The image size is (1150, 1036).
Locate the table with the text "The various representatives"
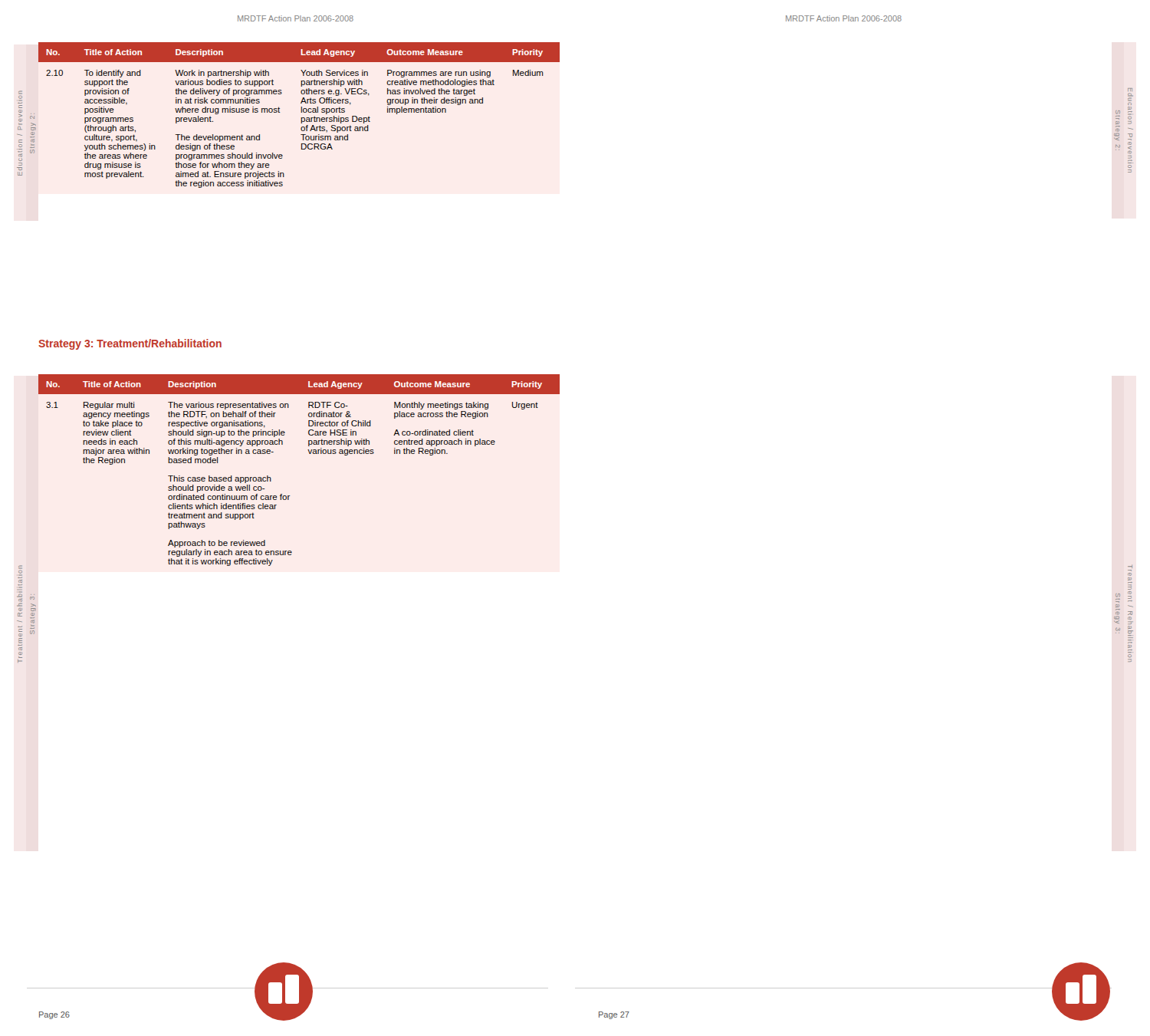299,473
